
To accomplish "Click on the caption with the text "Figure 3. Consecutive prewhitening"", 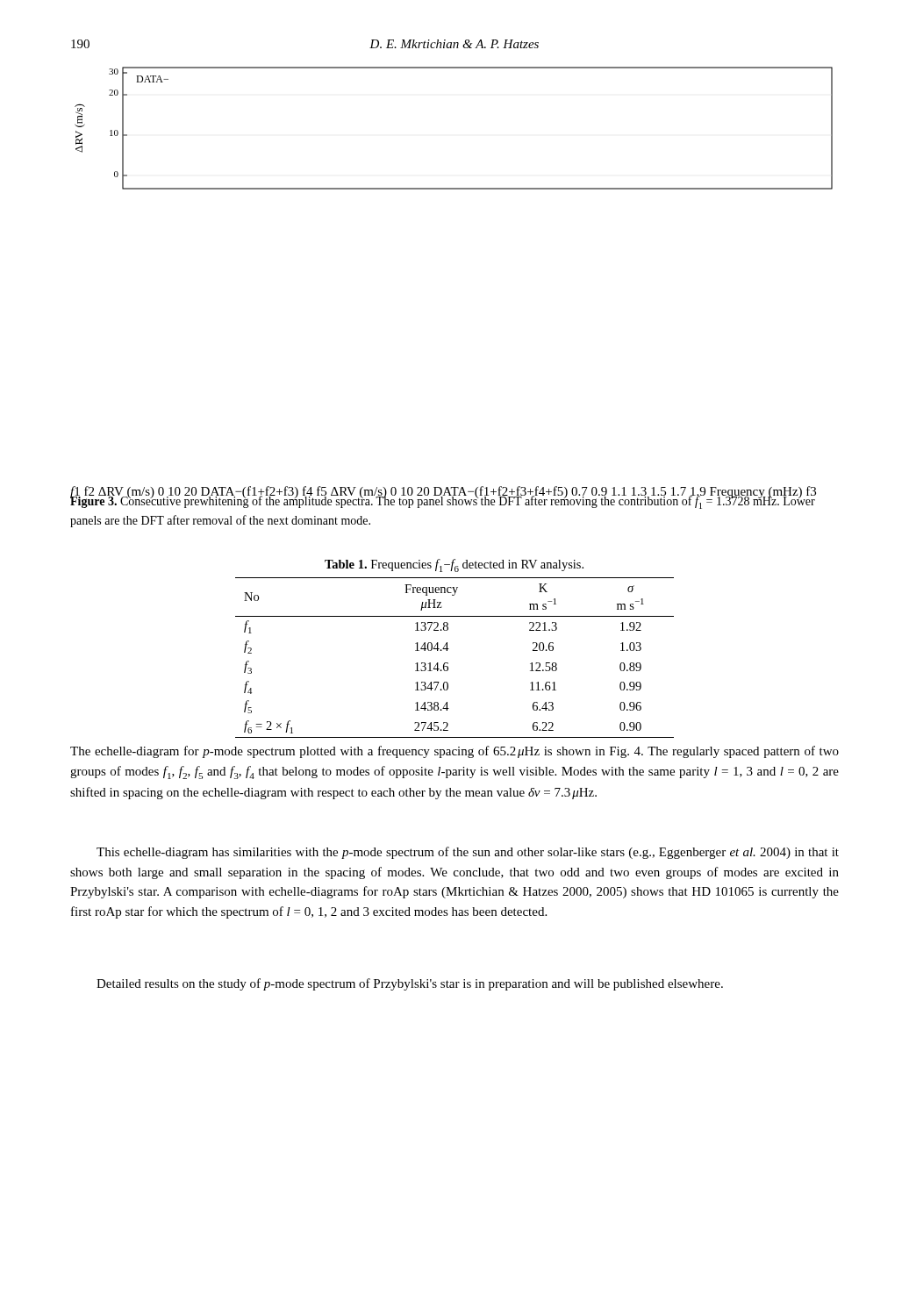I will [x=443, y=511].
